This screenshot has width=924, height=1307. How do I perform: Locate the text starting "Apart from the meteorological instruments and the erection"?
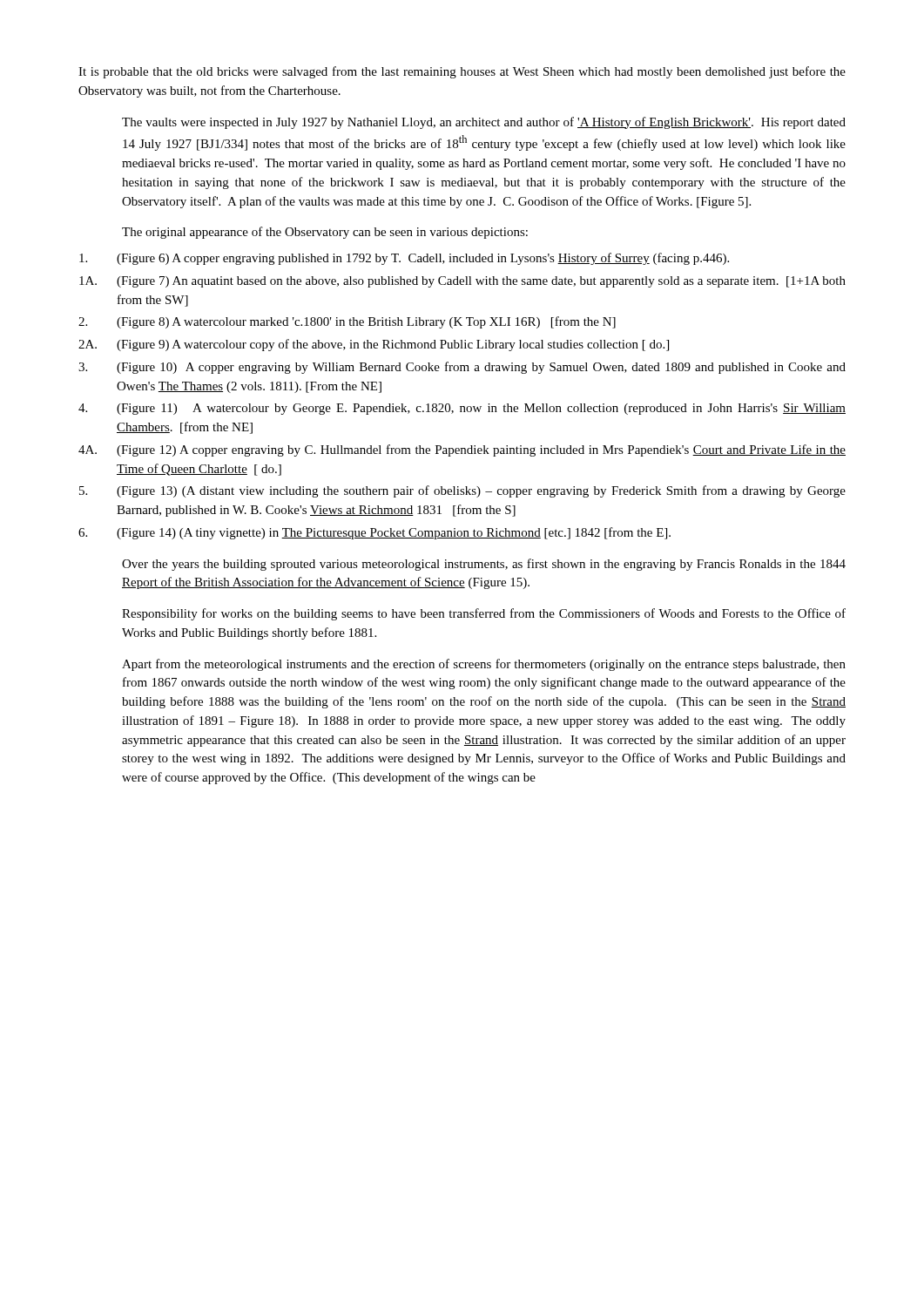click(x=484, y=721)
